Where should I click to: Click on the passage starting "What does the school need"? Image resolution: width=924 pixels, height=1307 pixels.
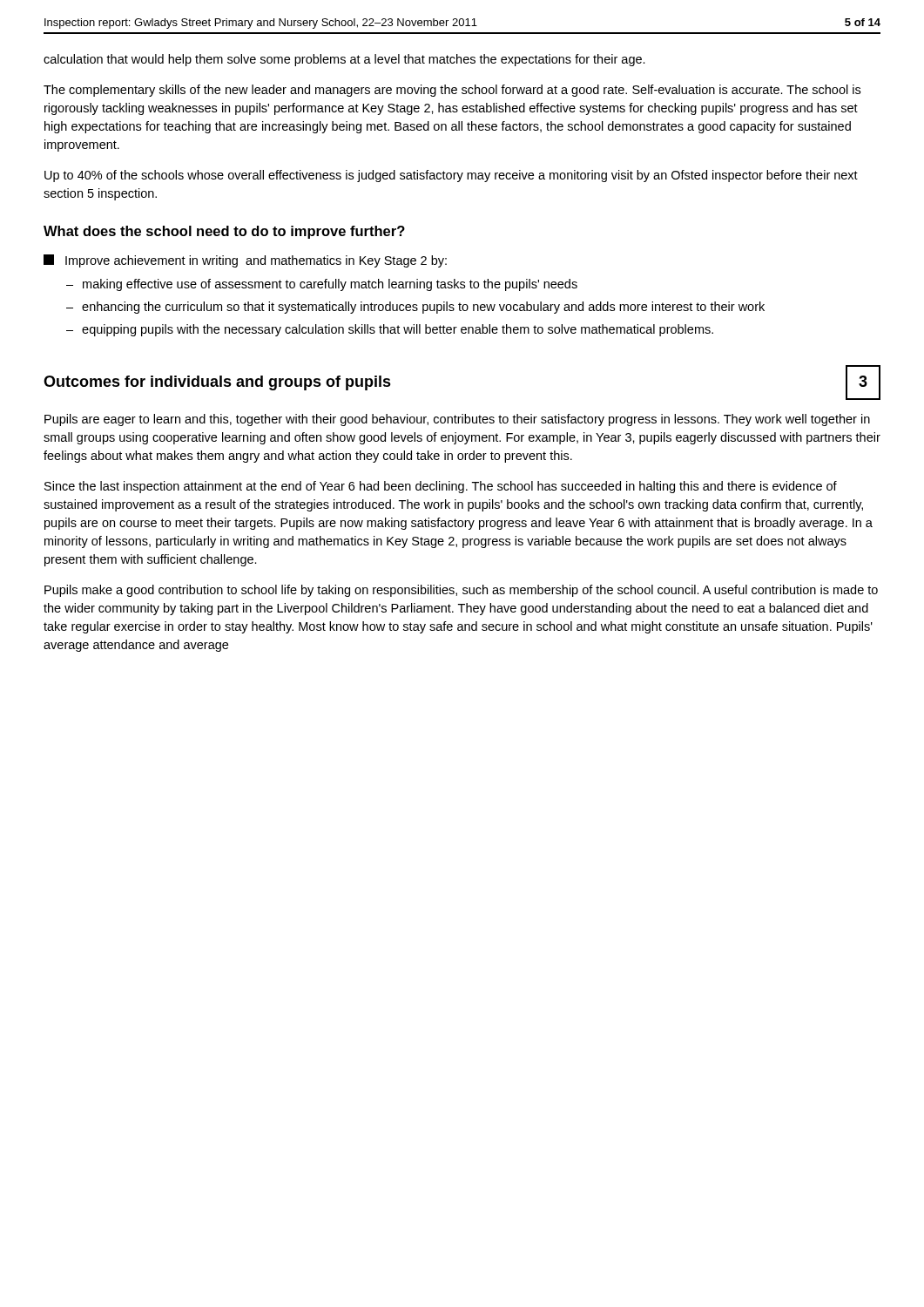pos(224,231)
